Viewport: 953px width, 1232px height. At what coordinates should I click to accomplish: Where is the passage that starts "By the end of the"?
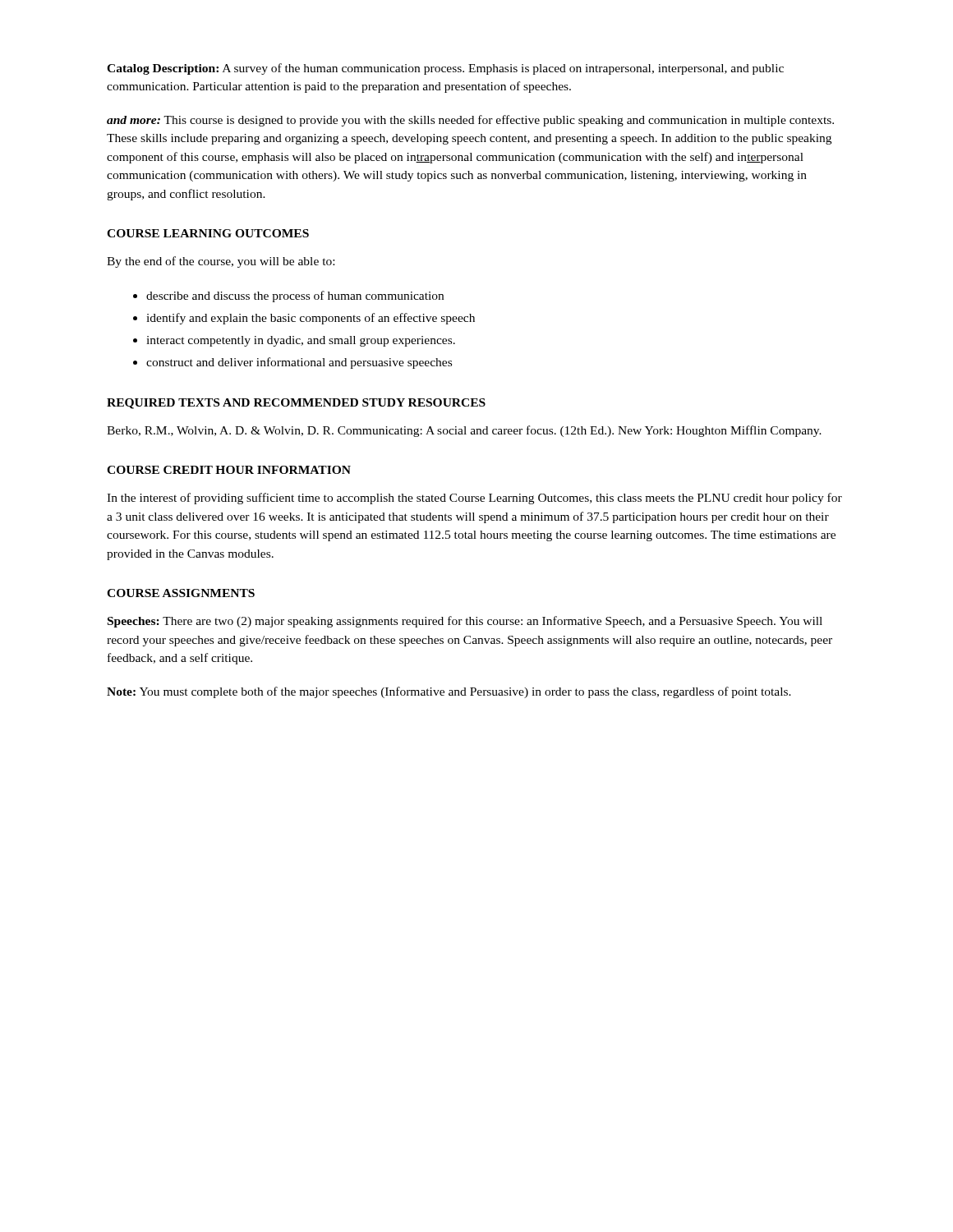click(221, 262)
